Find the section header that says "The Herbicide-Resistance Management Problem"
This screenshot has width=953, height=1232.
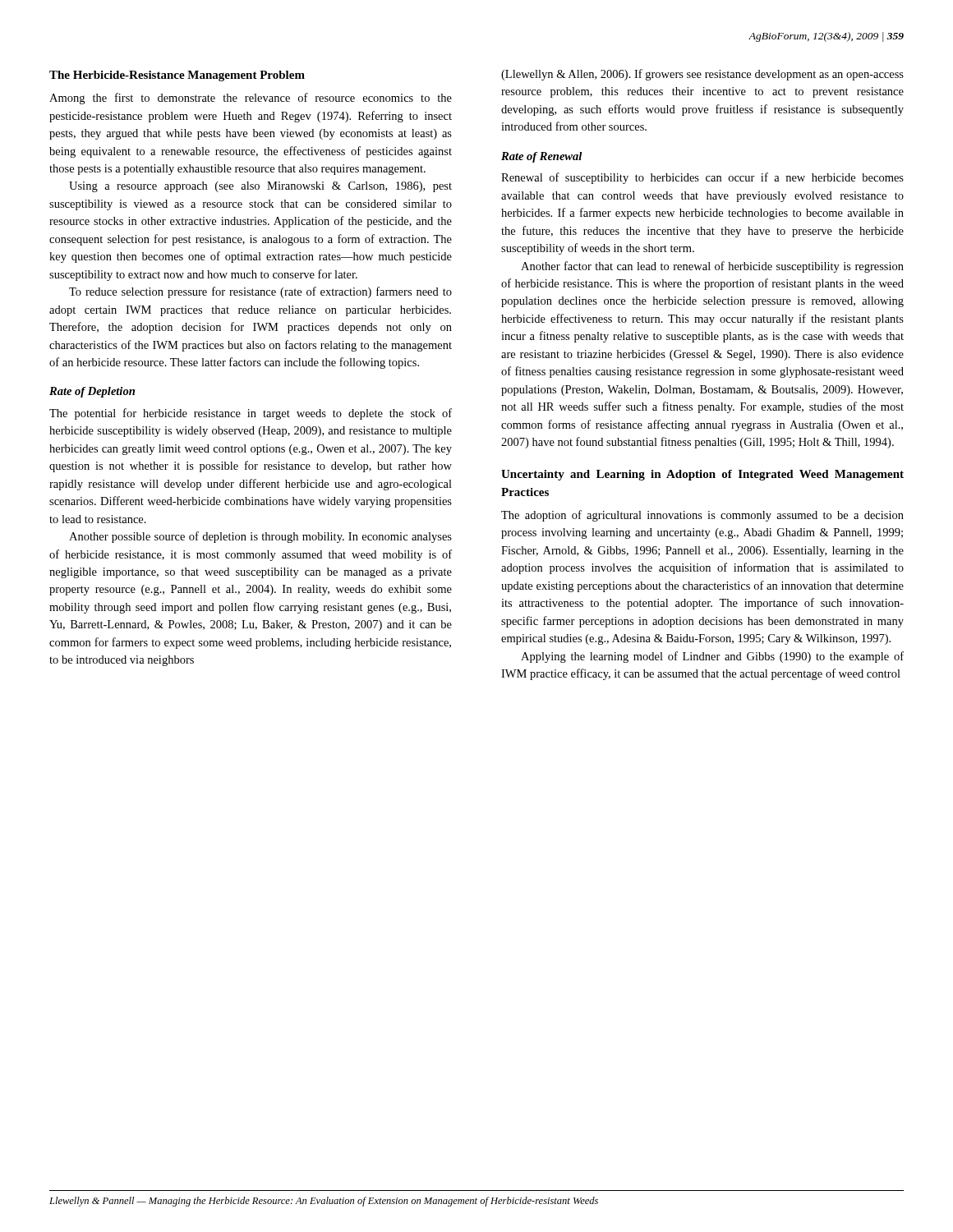coord(251,75)
